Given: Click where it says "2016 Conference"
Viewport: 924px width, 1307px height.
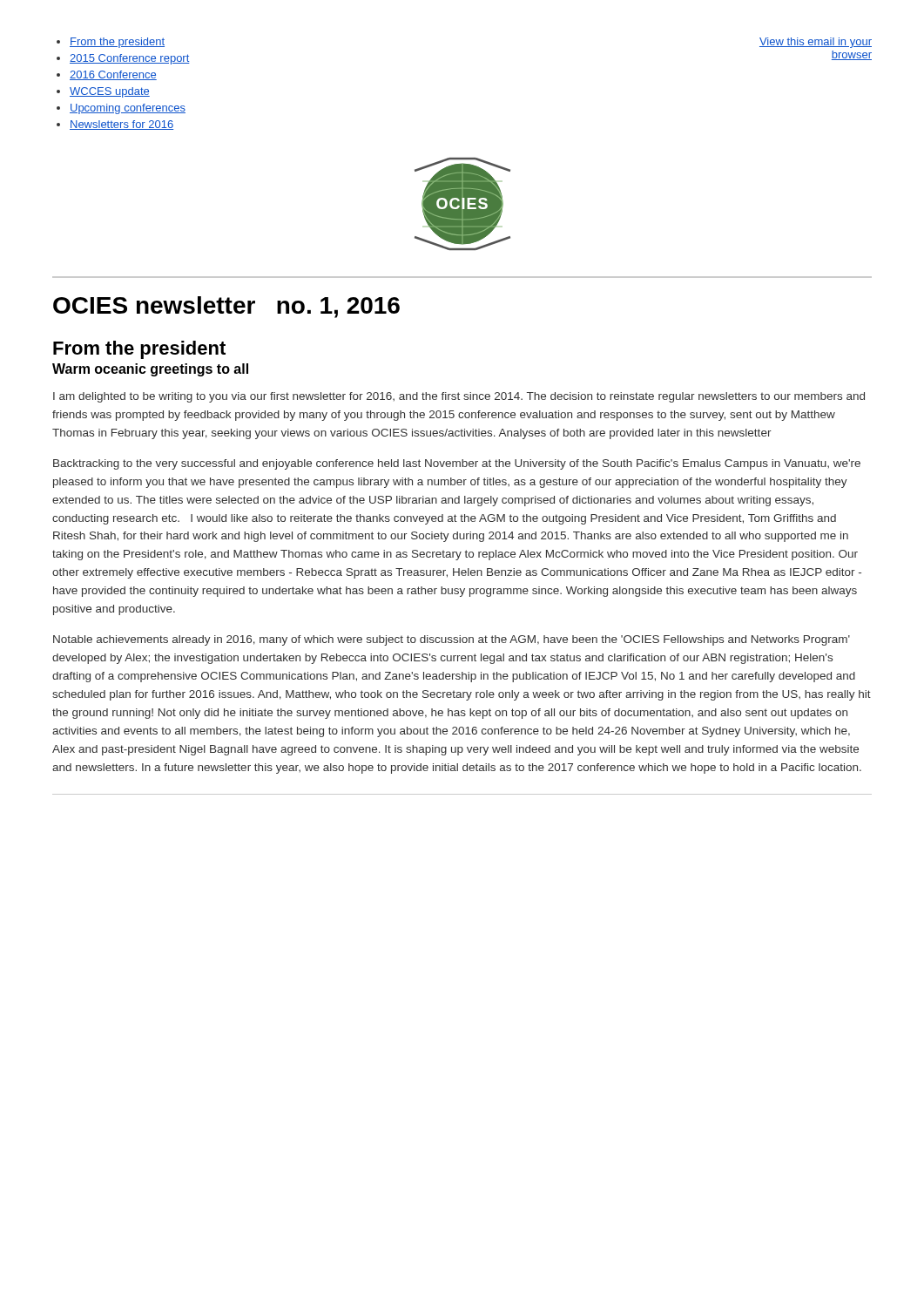Looking at the screenshot, I should [x=113, y=74].
